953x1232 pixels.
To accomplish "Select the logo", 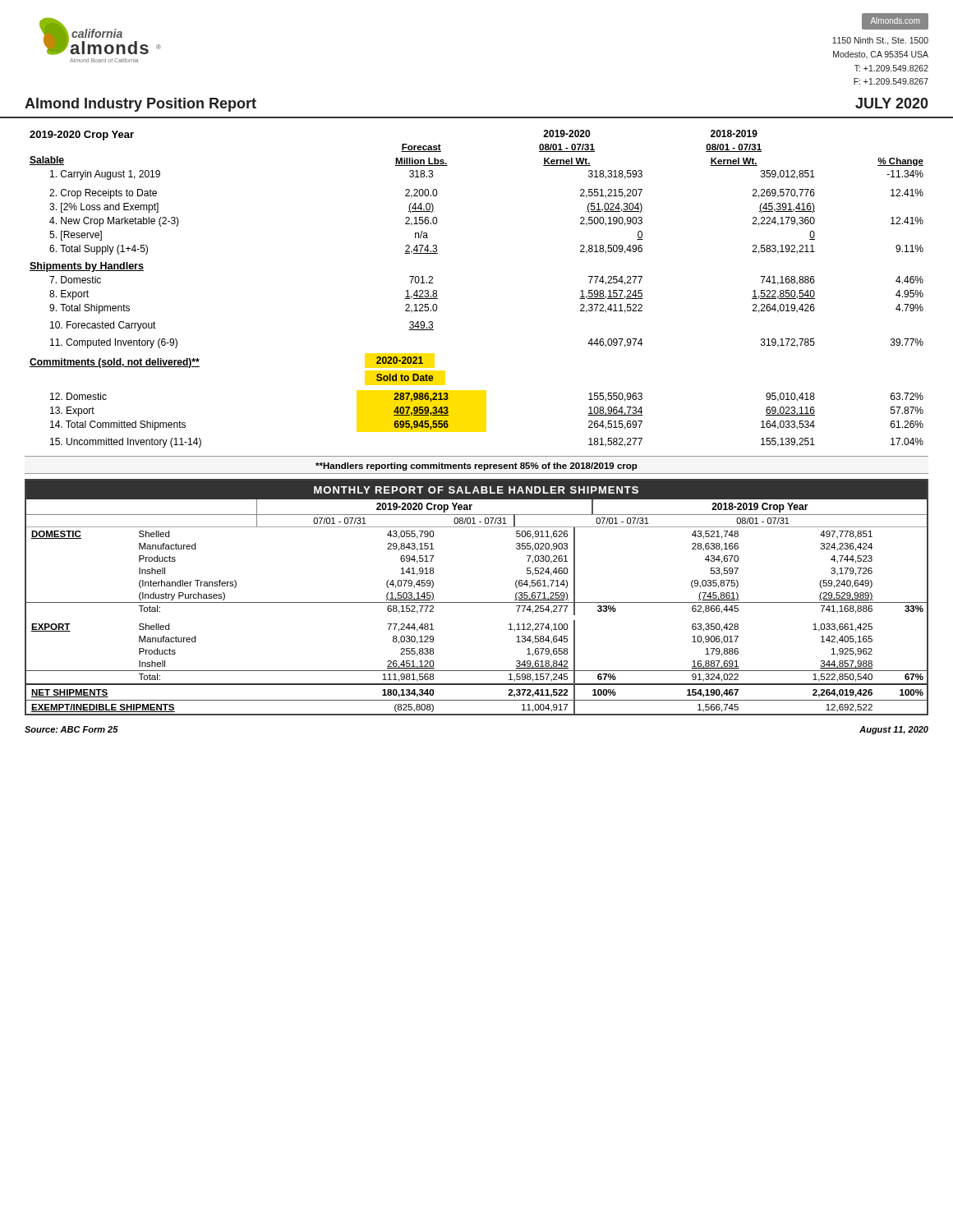I will (101, 45).
